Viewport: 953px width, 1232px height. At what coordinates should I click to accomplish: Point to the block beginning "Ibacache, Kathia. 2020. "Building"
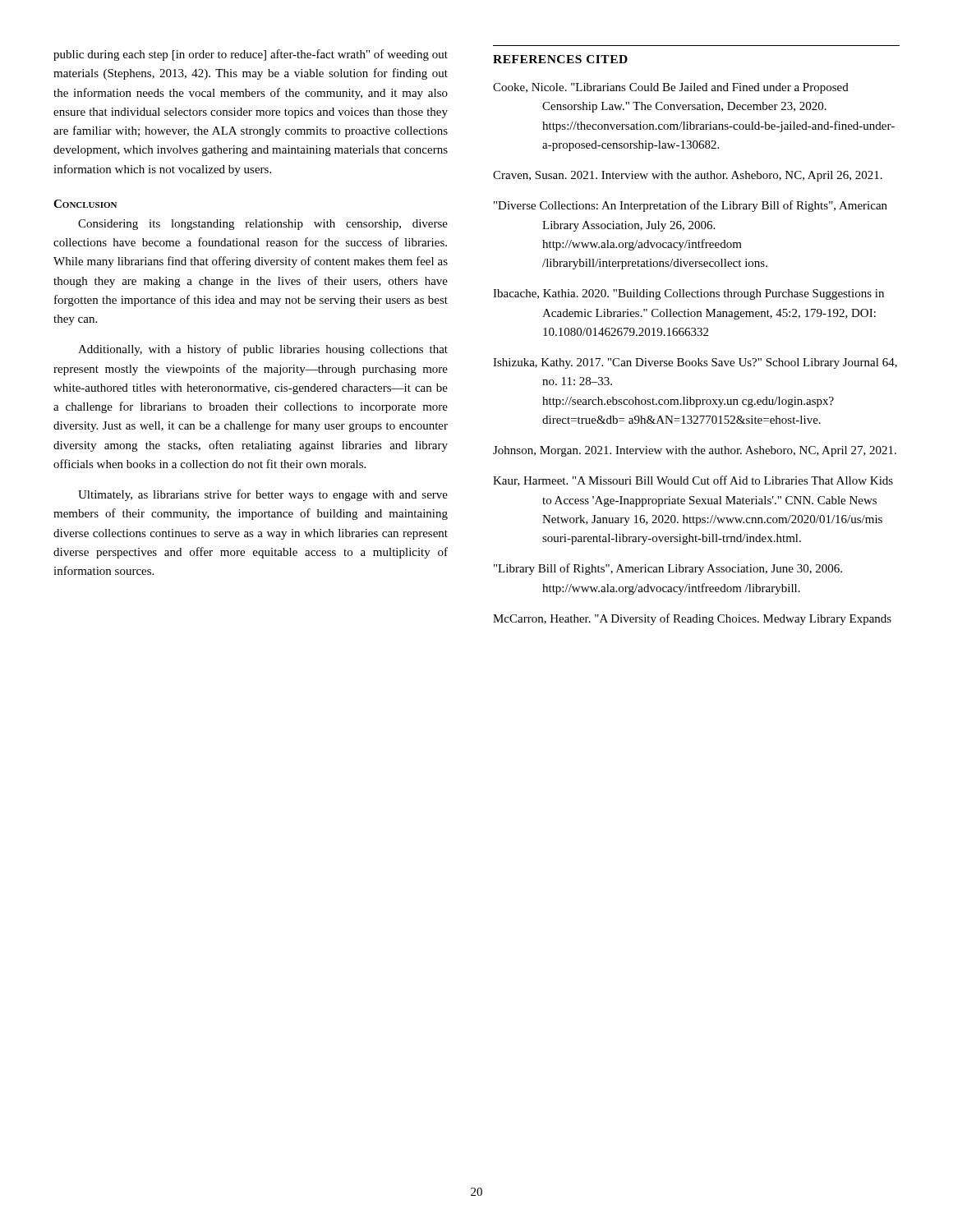tap(689, 312)
